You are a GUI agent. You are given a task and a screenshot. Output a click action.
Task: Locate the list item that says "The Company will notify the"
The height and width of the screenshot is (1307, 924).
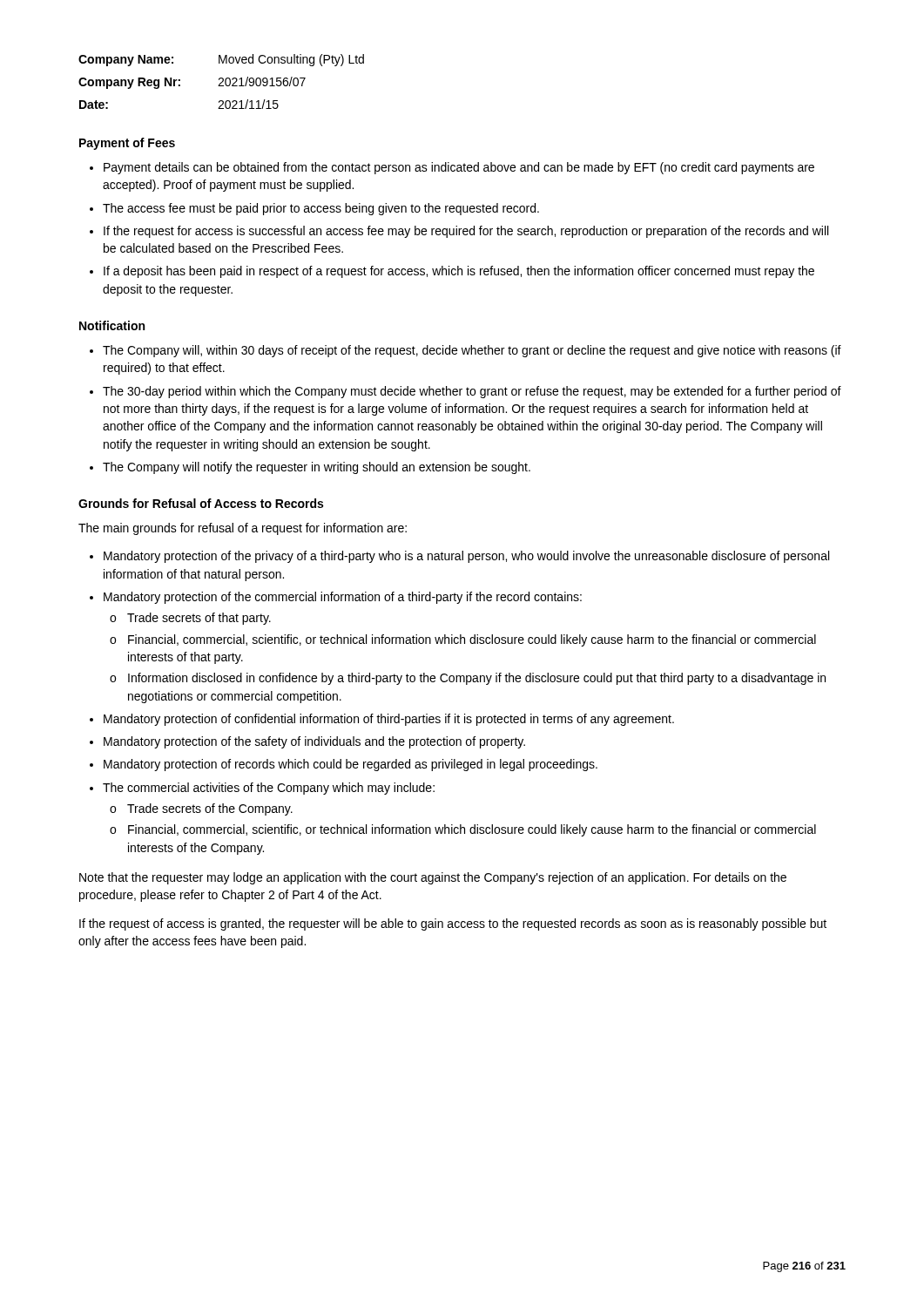pyautogui.click(x=462, y=467)
